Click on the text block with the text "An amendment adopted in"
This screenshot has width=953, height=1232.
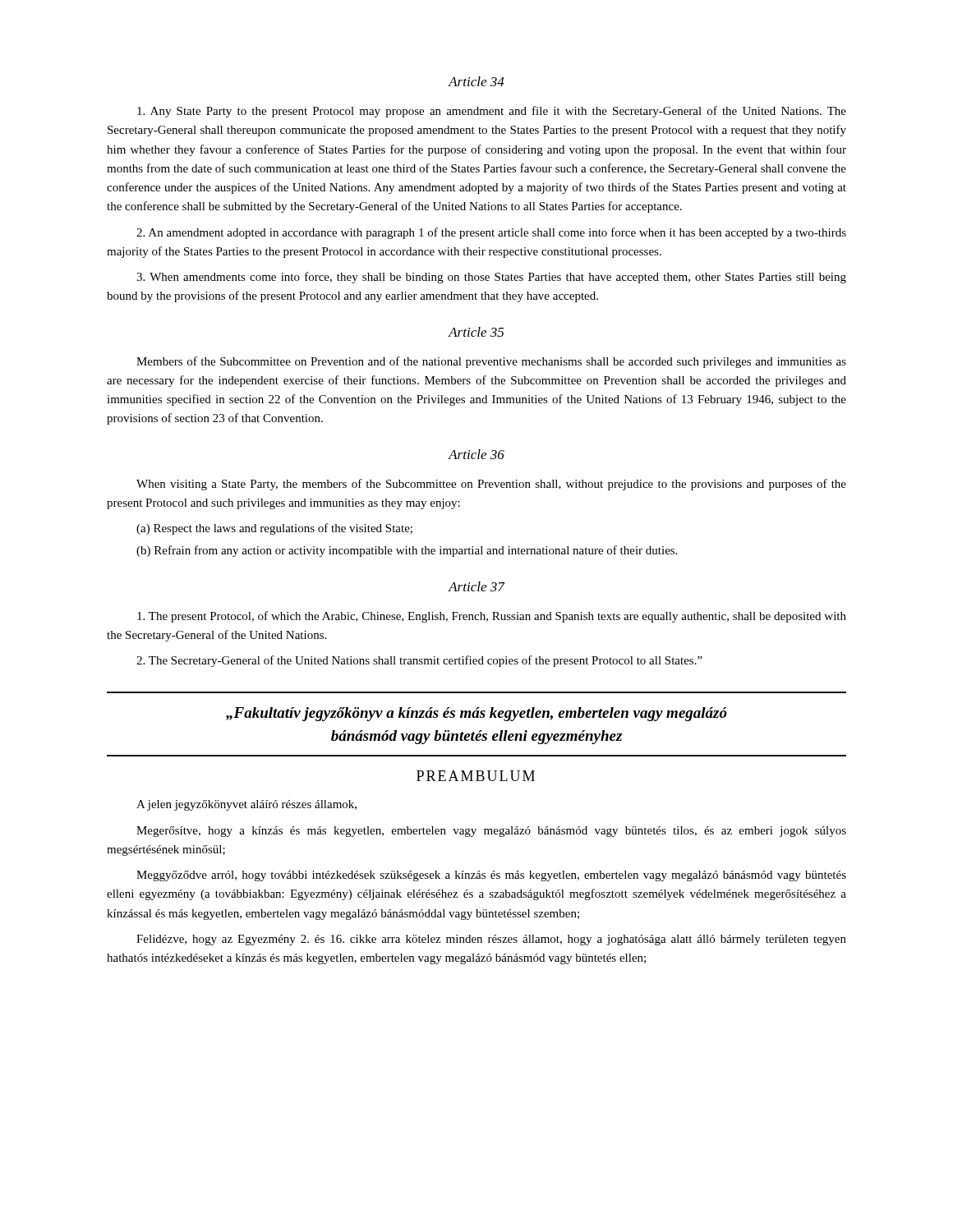[476, 242]
